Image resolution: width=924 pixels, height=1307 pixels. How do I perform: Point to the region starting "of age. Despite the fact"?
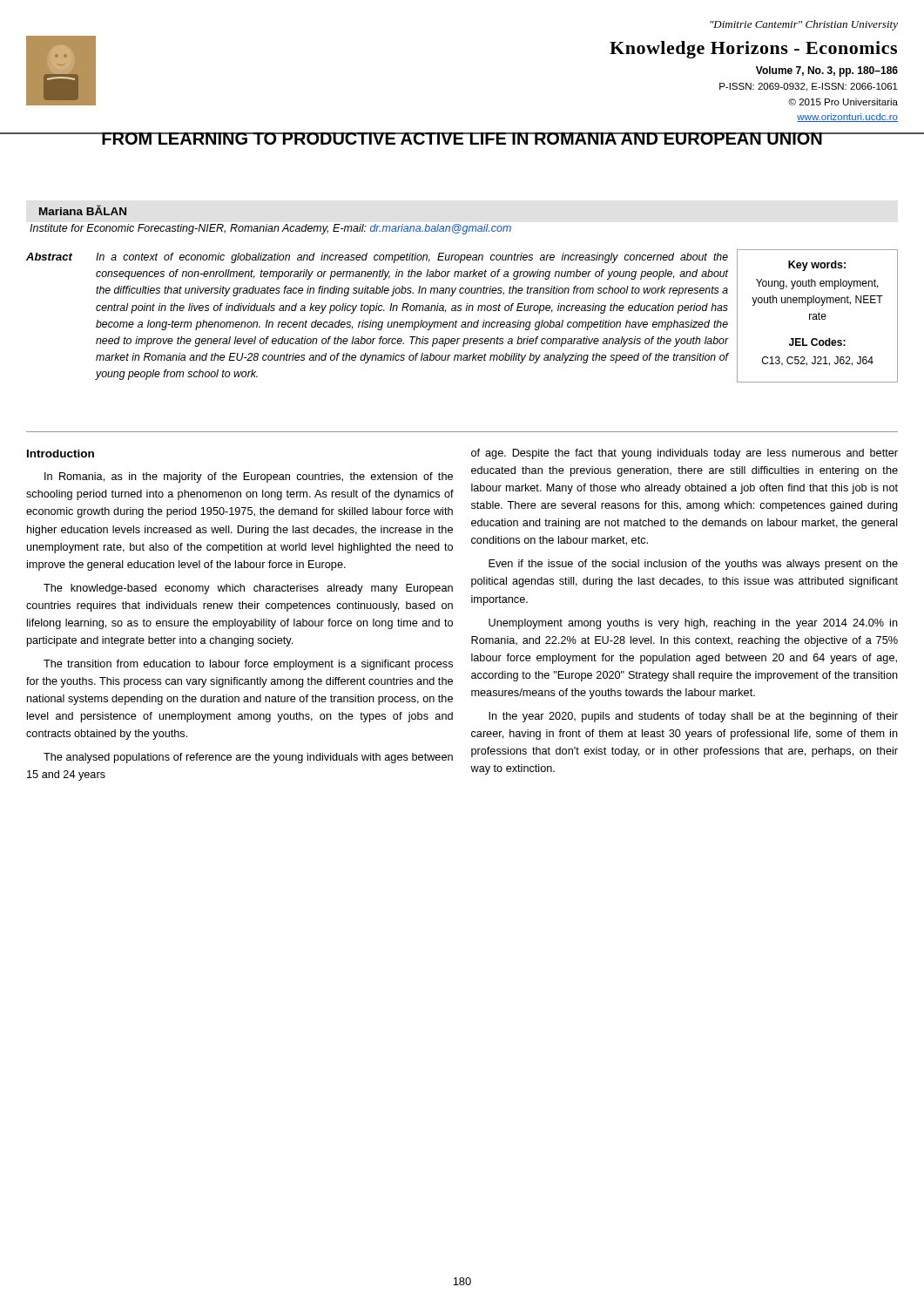click(684, 611)
